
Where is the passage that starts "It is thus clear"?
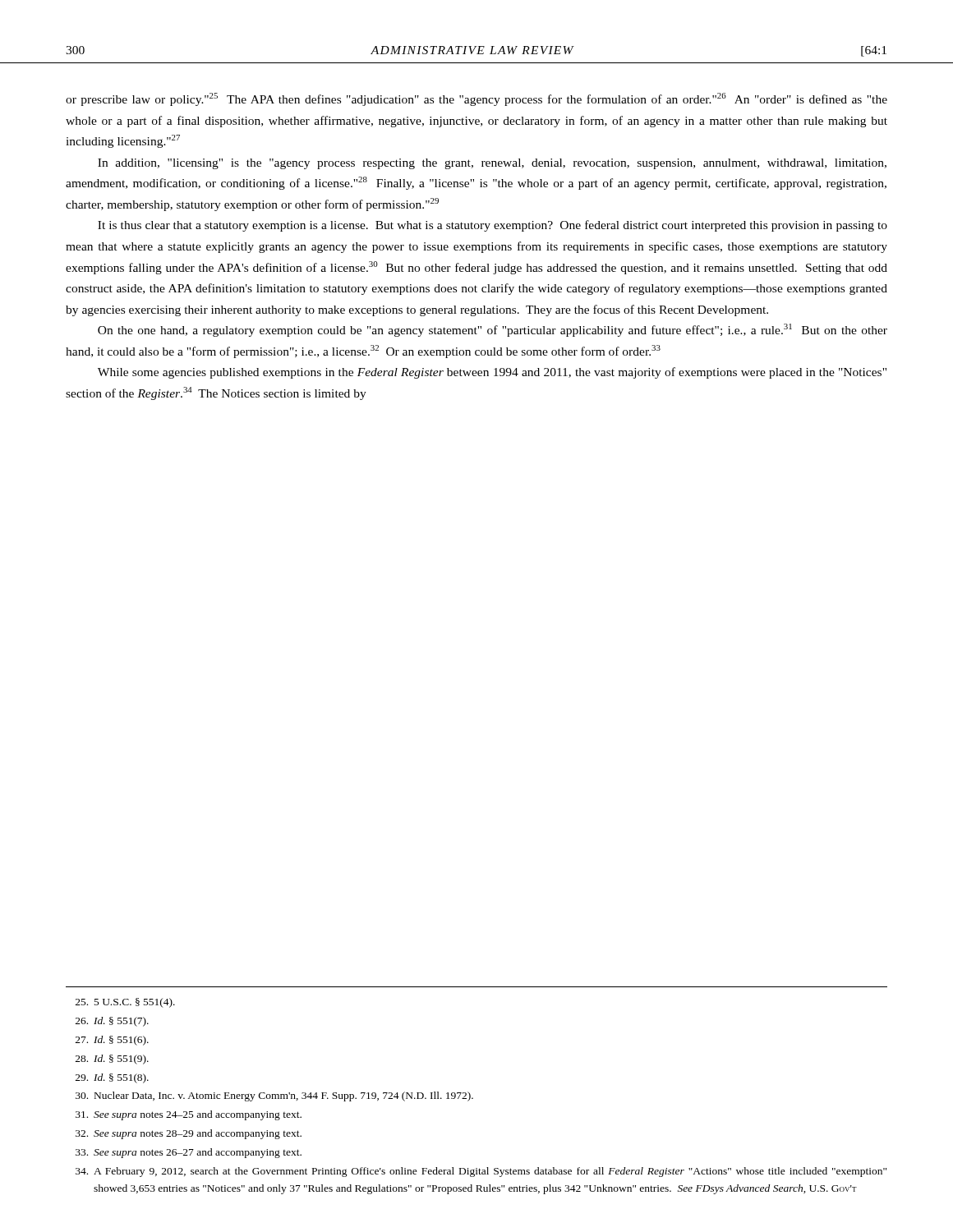coord(476,267)
